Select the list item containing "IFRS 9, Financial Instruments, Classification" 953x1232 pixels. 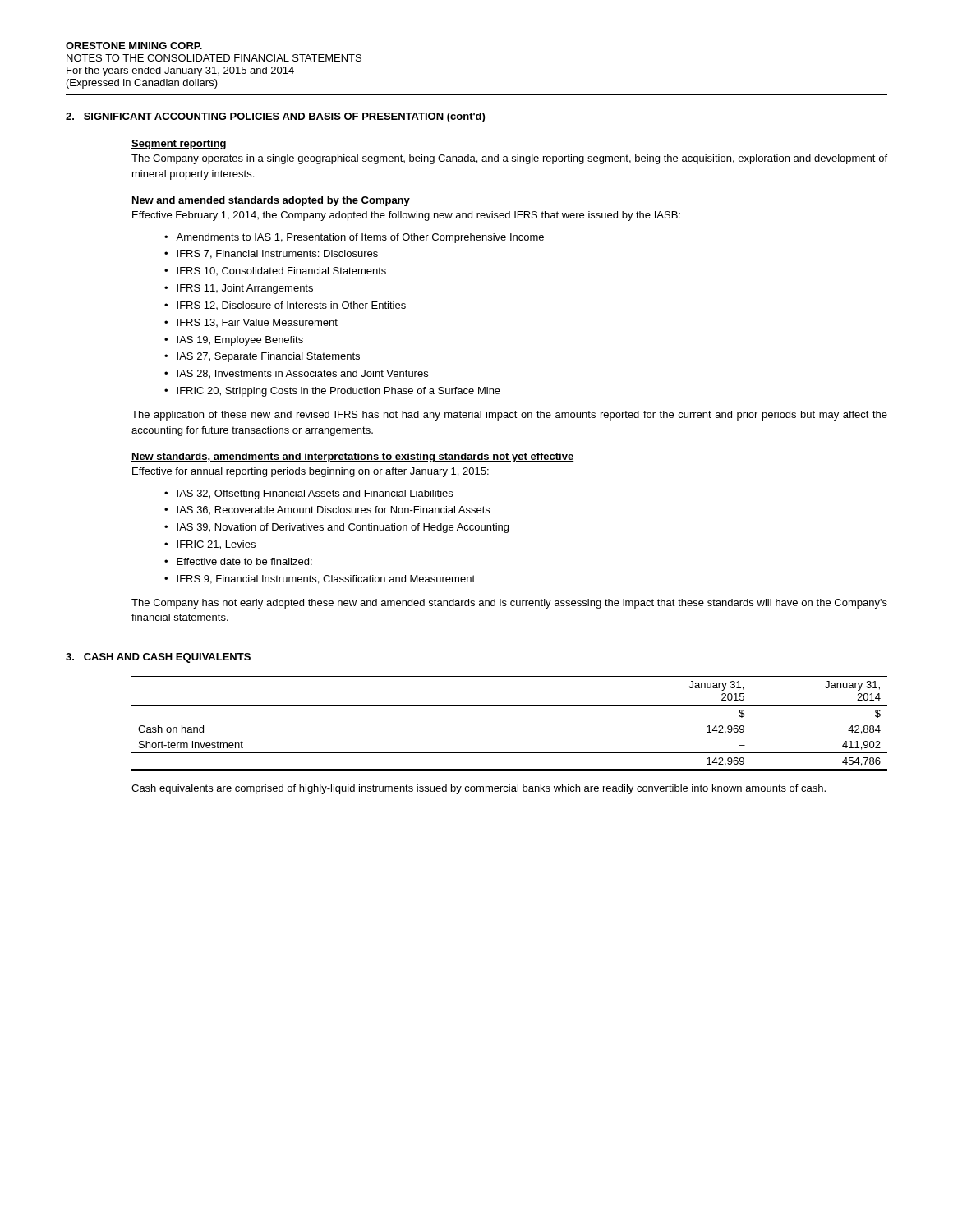point(326,578)
